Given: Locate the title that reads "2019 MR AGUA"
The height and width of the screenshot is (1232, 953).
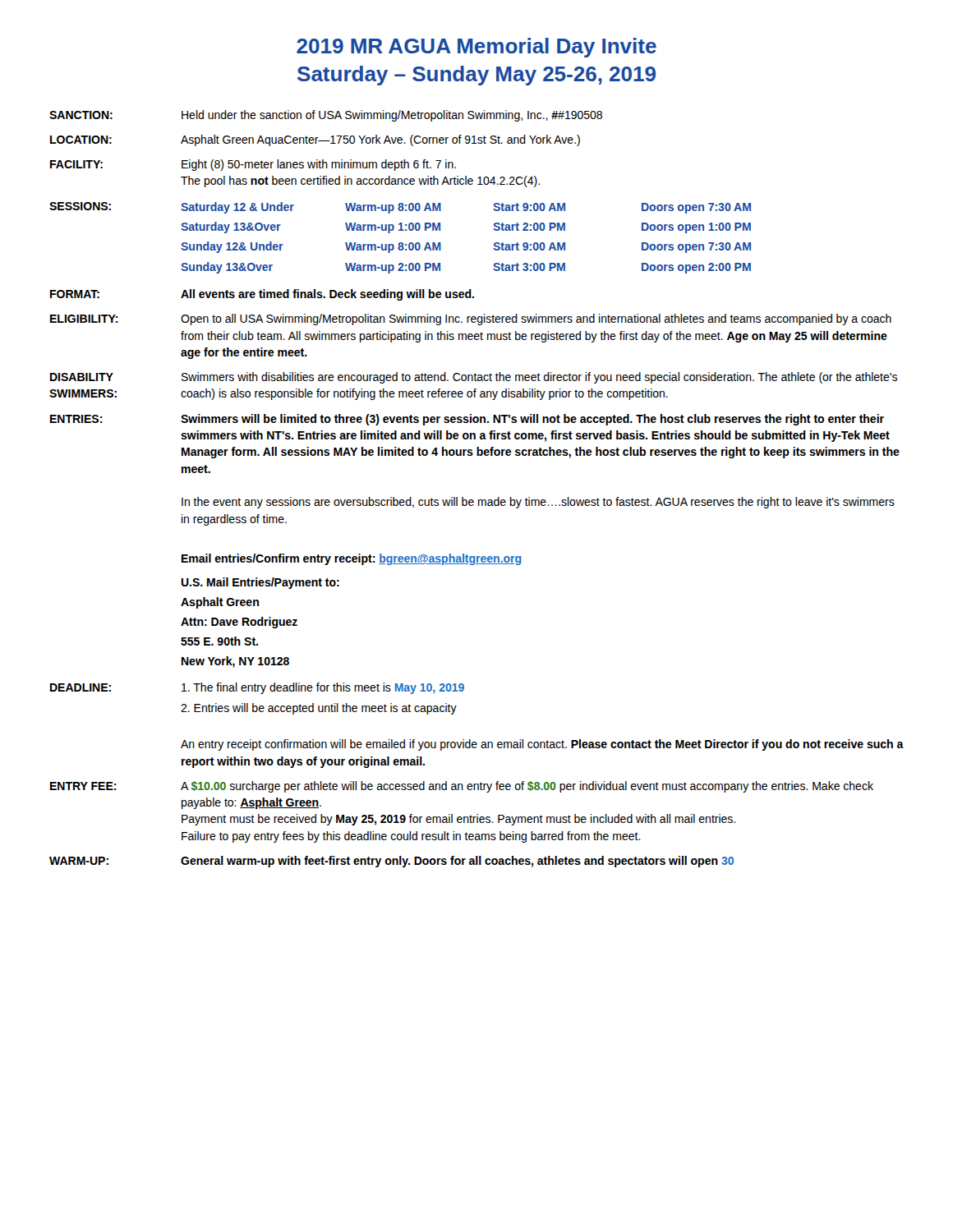Looking at the screenshot, I should point(476,61).
